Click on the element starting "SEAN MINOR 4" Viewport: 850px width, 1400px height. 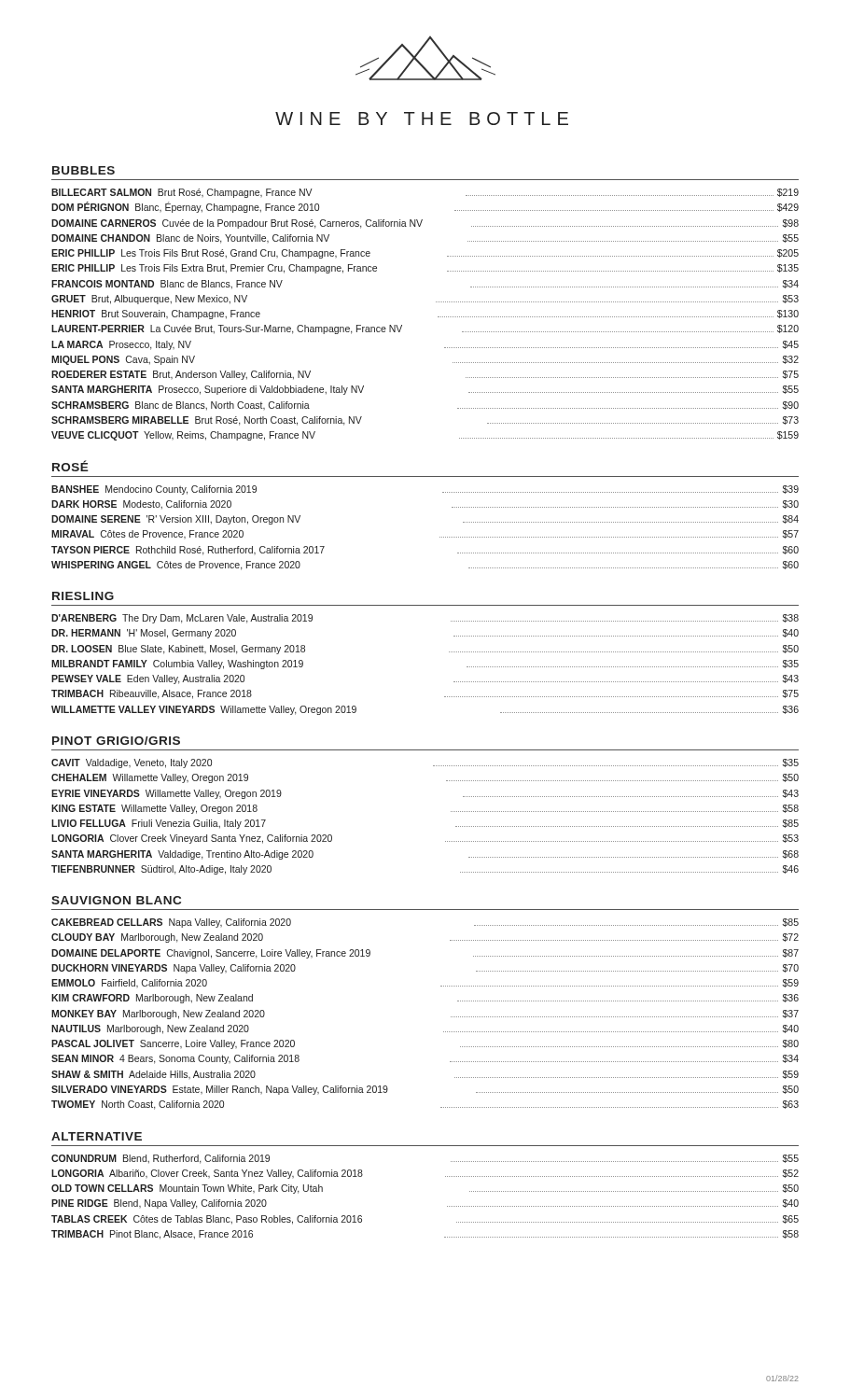pyautogui.click(x=178, y=1058)
